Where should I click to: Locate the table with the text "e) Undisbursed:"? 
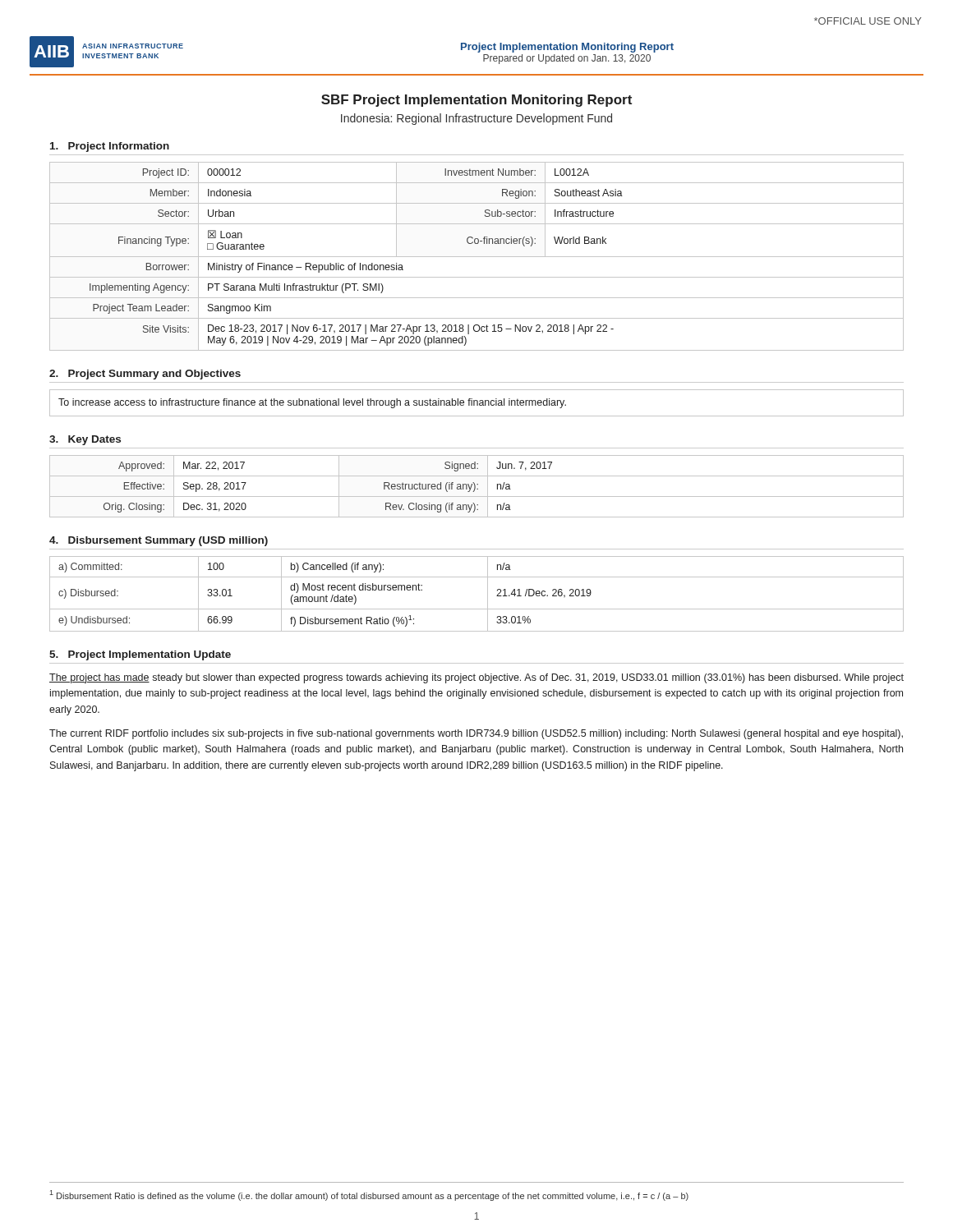point(476,594)
